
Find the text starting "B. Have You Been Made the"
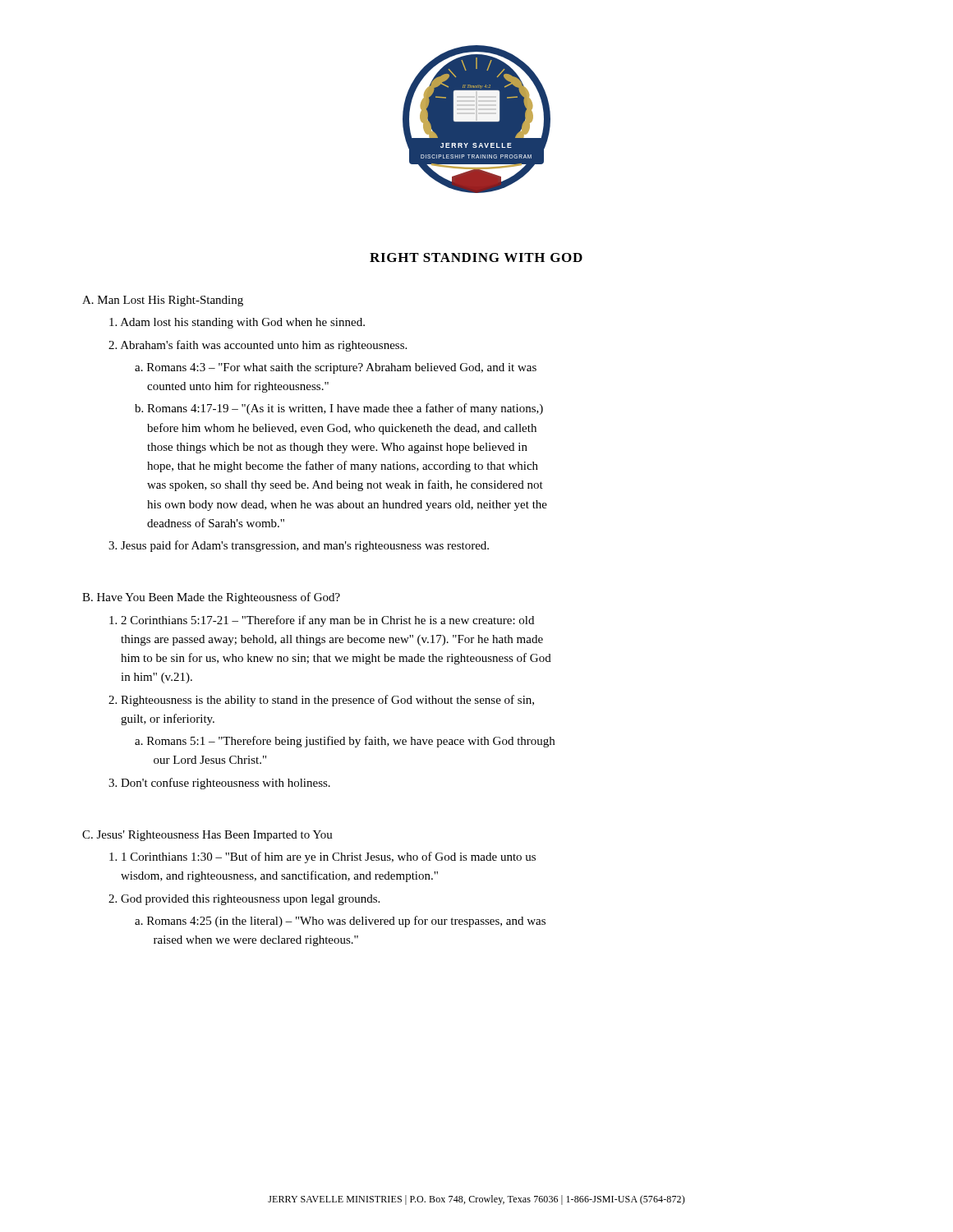211,597
